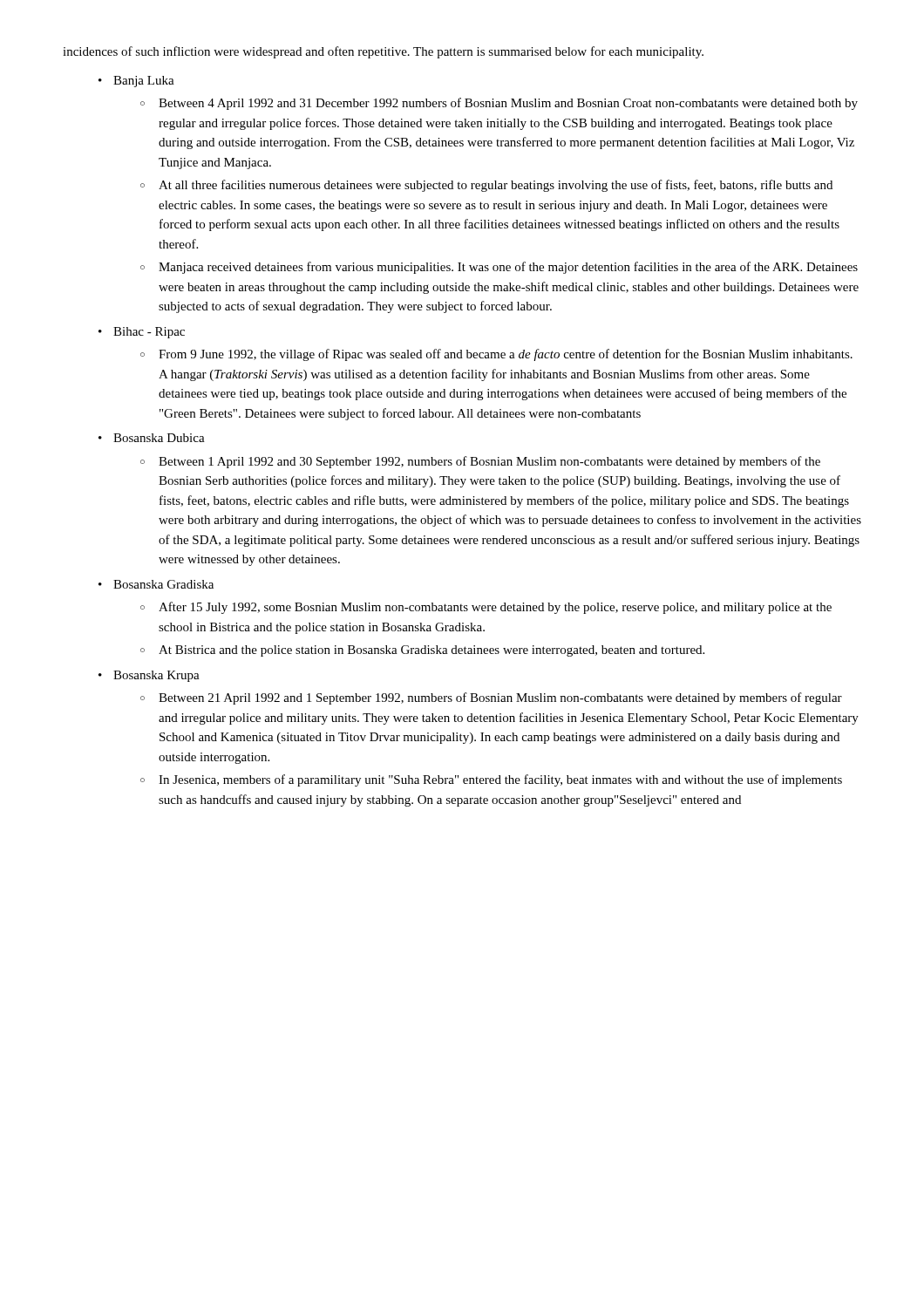The height and width of the screenshot is (1308, 924).
Task: Find the list item that reads "Bosanska Krupa Between 21 April"
Action: pos(487,738)
